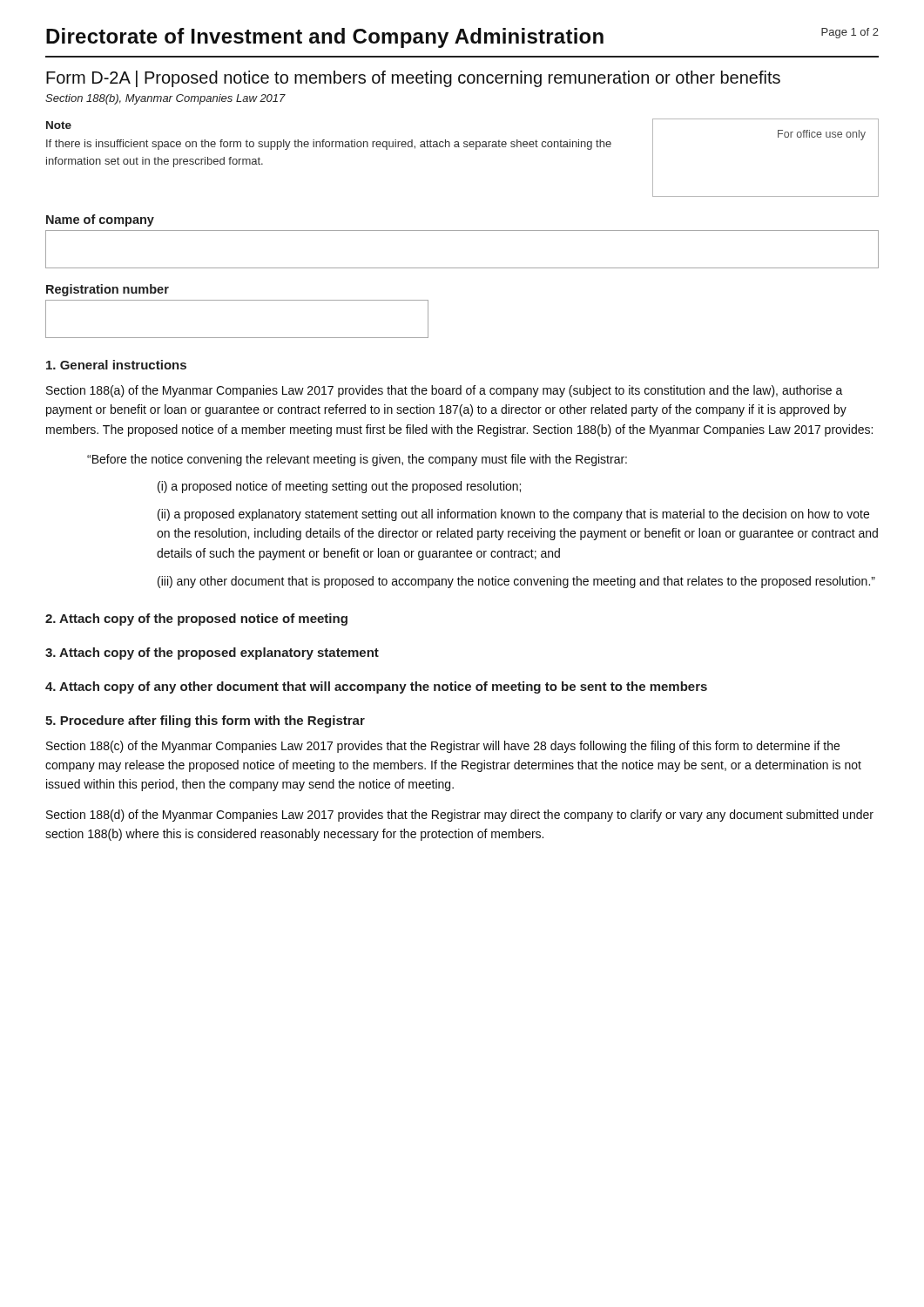This screenshot has height=1307, width=924.
Task: Click on the region starting "2. Attach copy of the proposed notice"
Action: pyautogui.click(x=196, y=620)
